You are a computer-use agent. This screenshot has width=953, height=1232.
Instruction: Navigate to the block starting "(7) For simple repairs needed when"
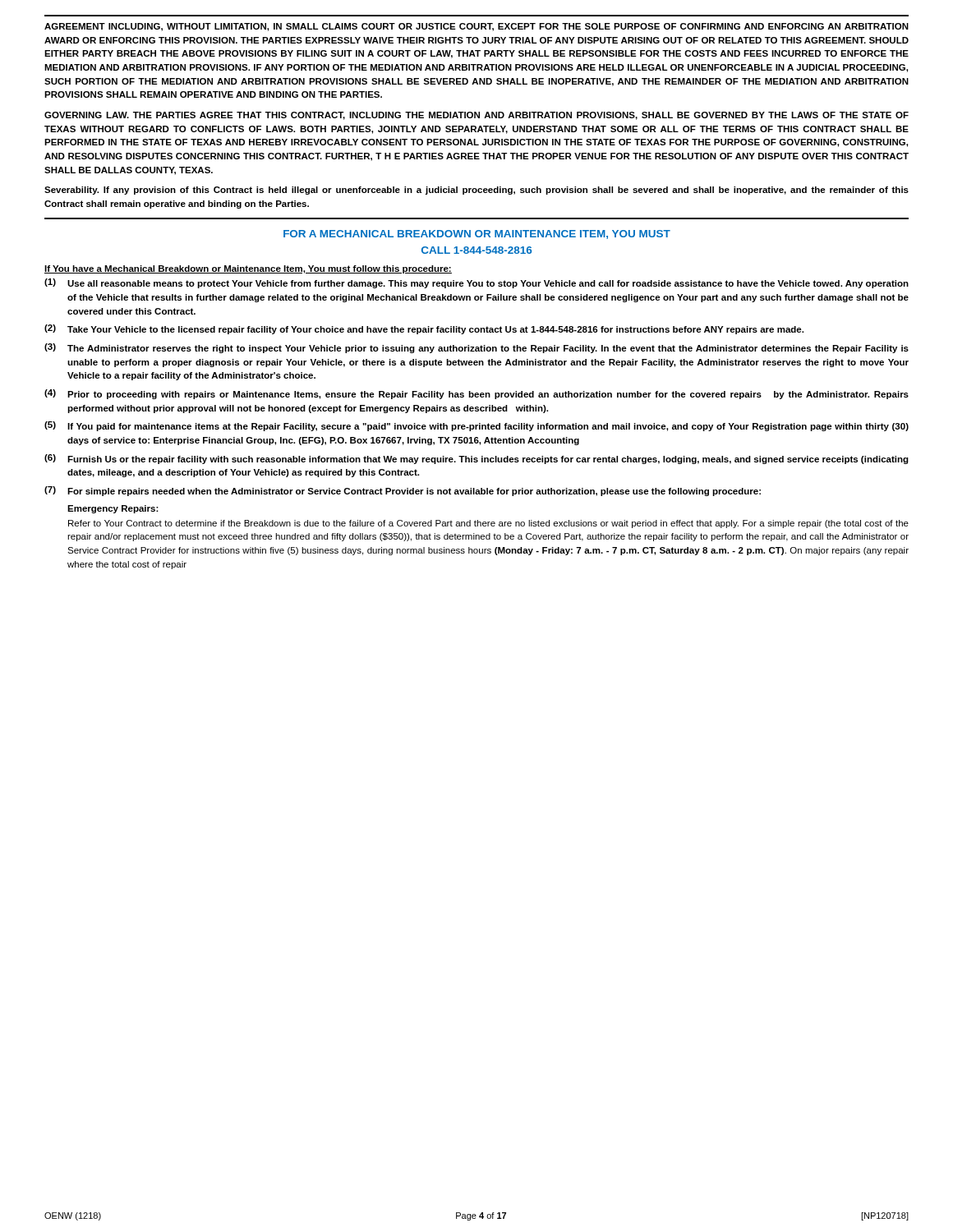click(476, 491)
